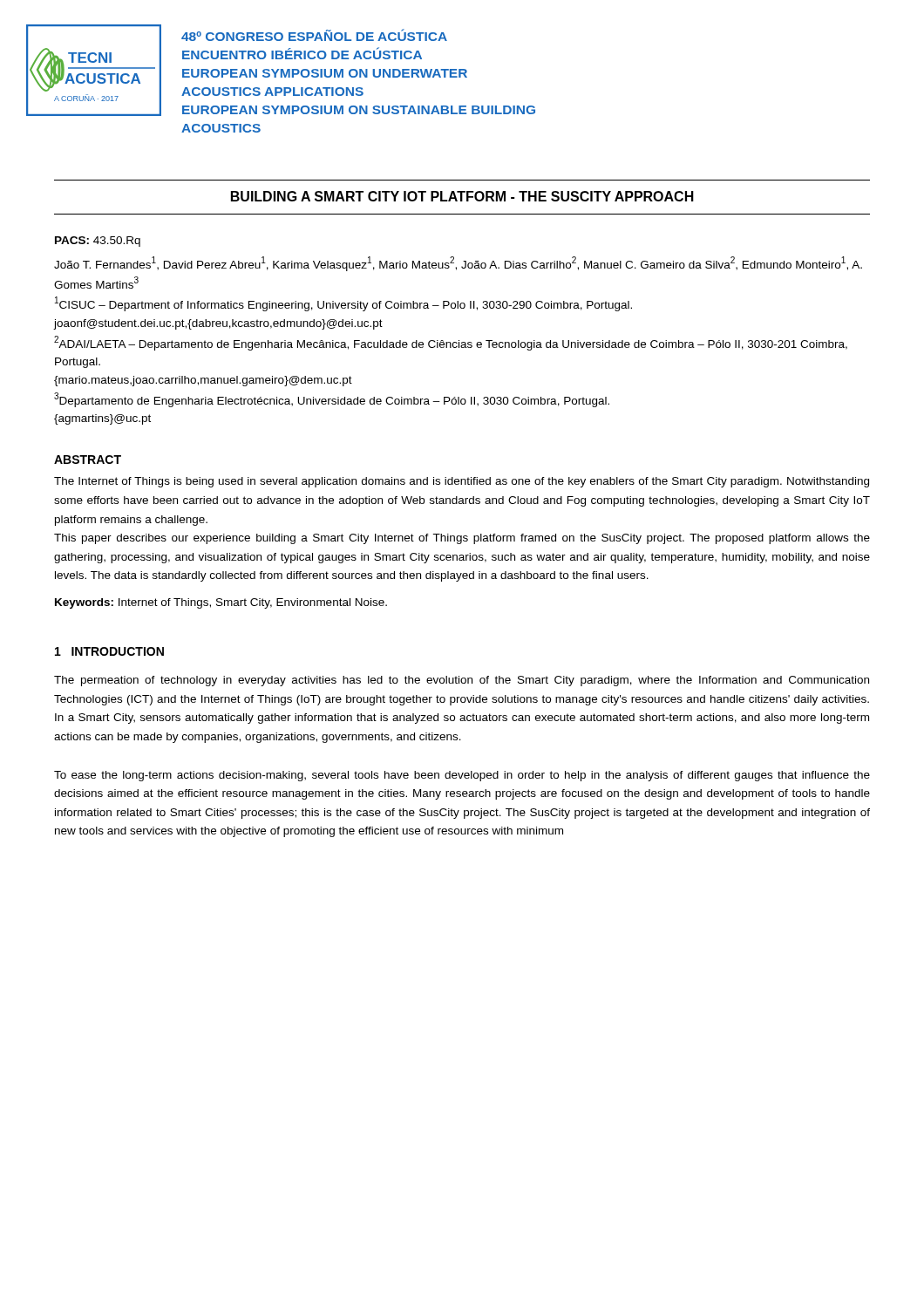Viewport: 924px width, 1308px height.
Task: Point to the block beginning "The Internet of Things"
Action: pos(462,528)
